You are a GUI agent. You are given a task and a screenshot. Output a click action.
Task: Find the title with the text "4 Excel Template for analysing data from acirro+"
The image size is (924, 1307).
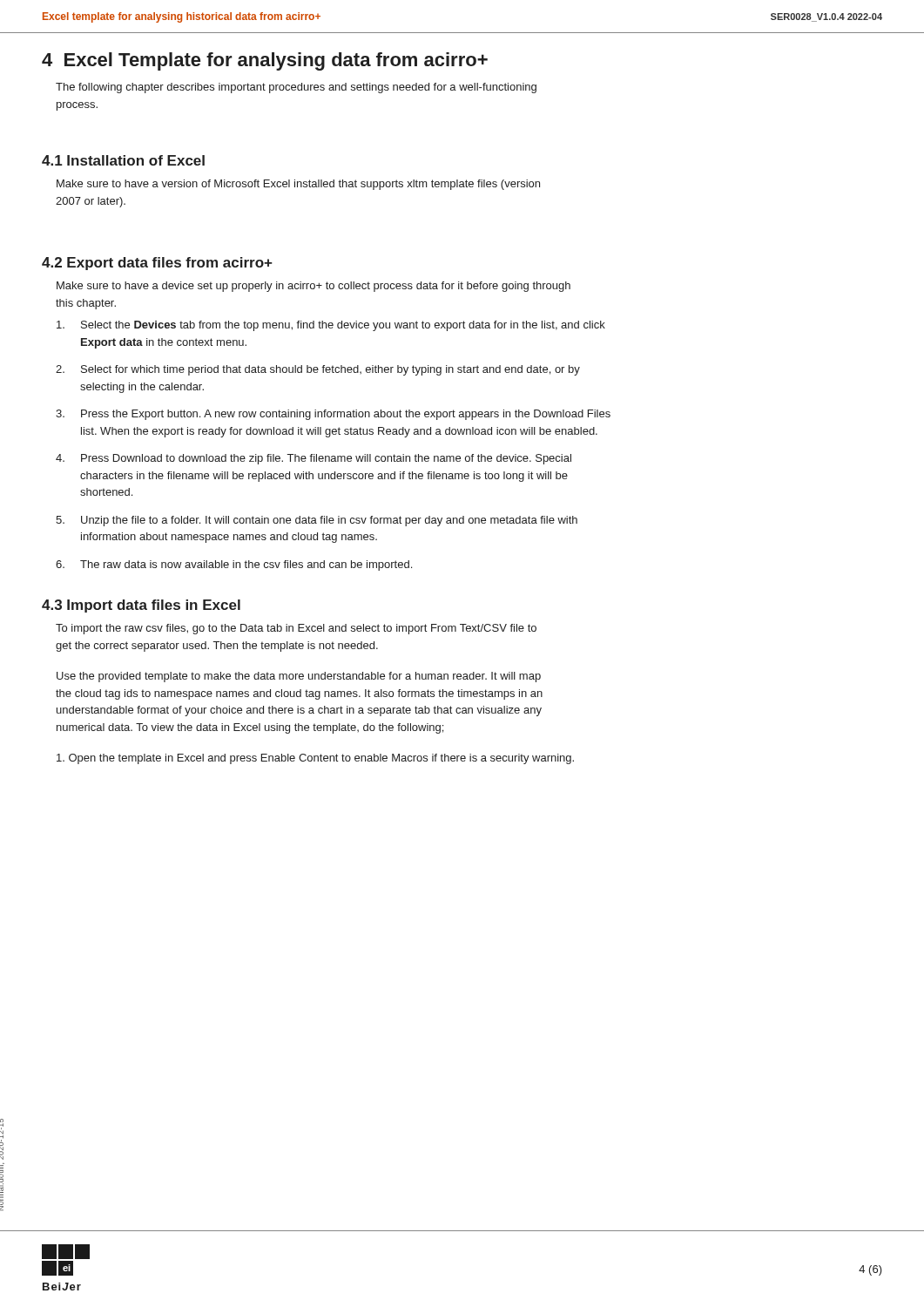265,60
